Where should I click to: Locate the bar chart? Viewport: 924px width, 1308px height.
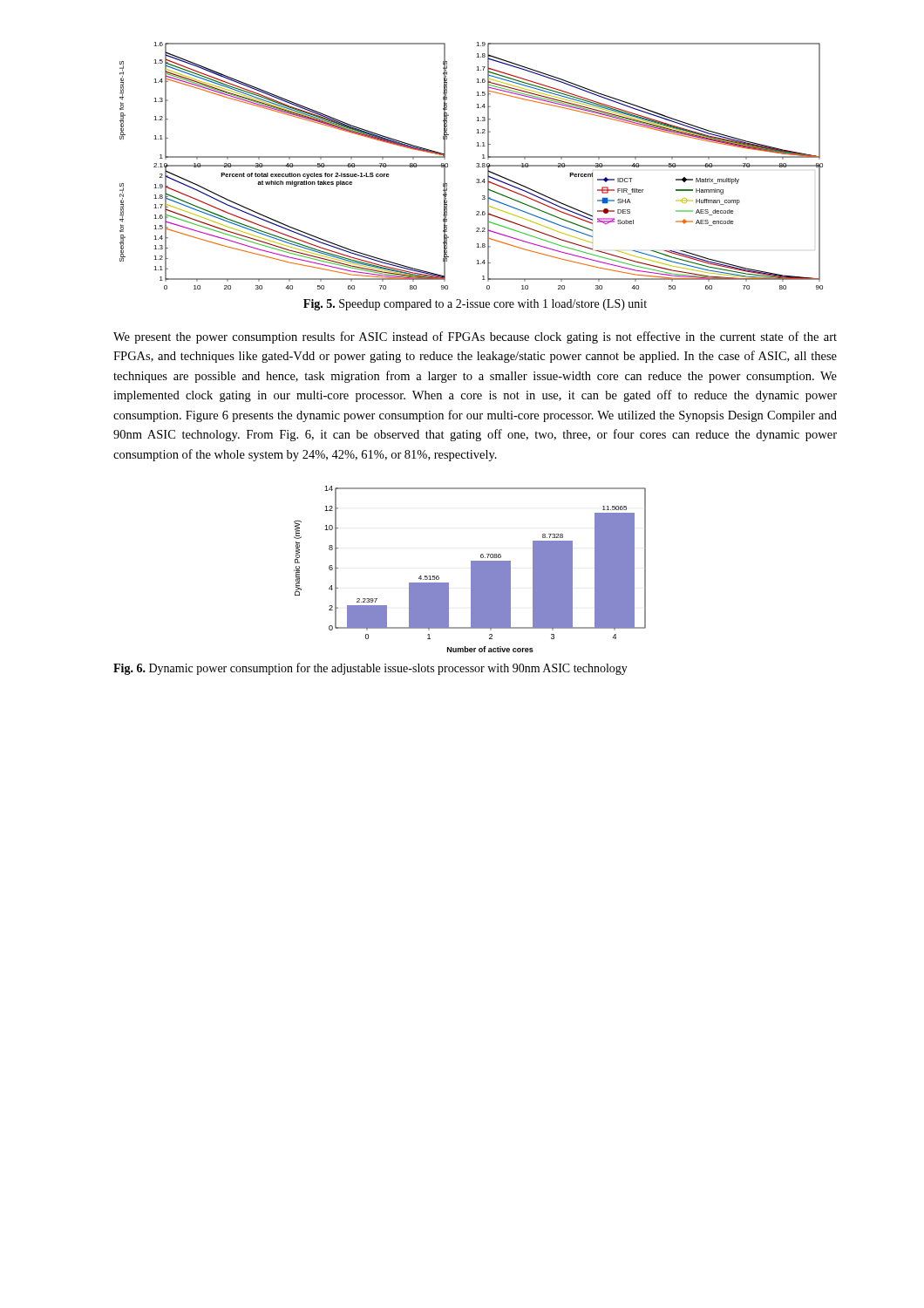point(475,569)
